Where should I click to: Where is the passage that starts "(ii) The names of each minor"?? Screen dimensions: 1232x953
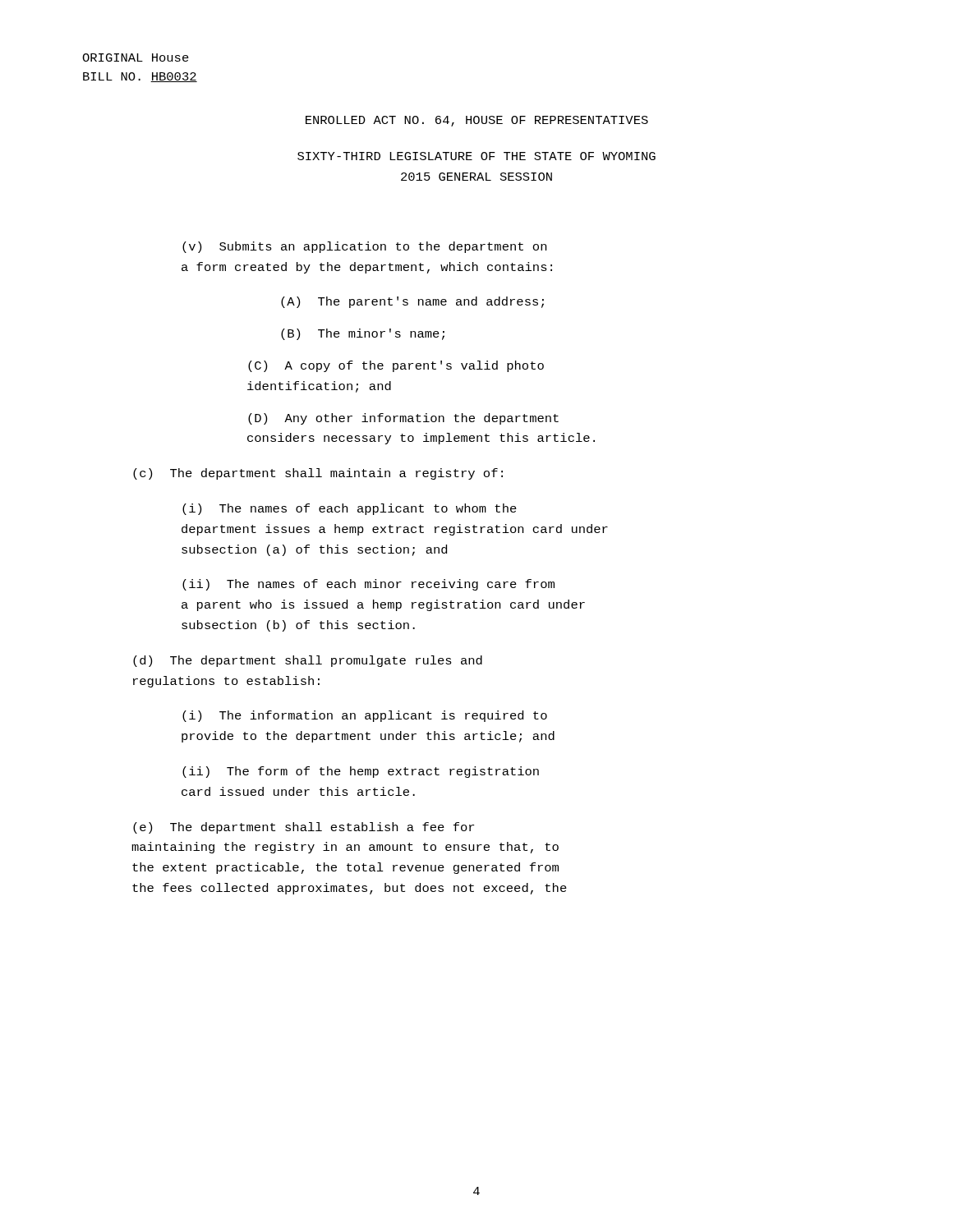coord(383,606)
